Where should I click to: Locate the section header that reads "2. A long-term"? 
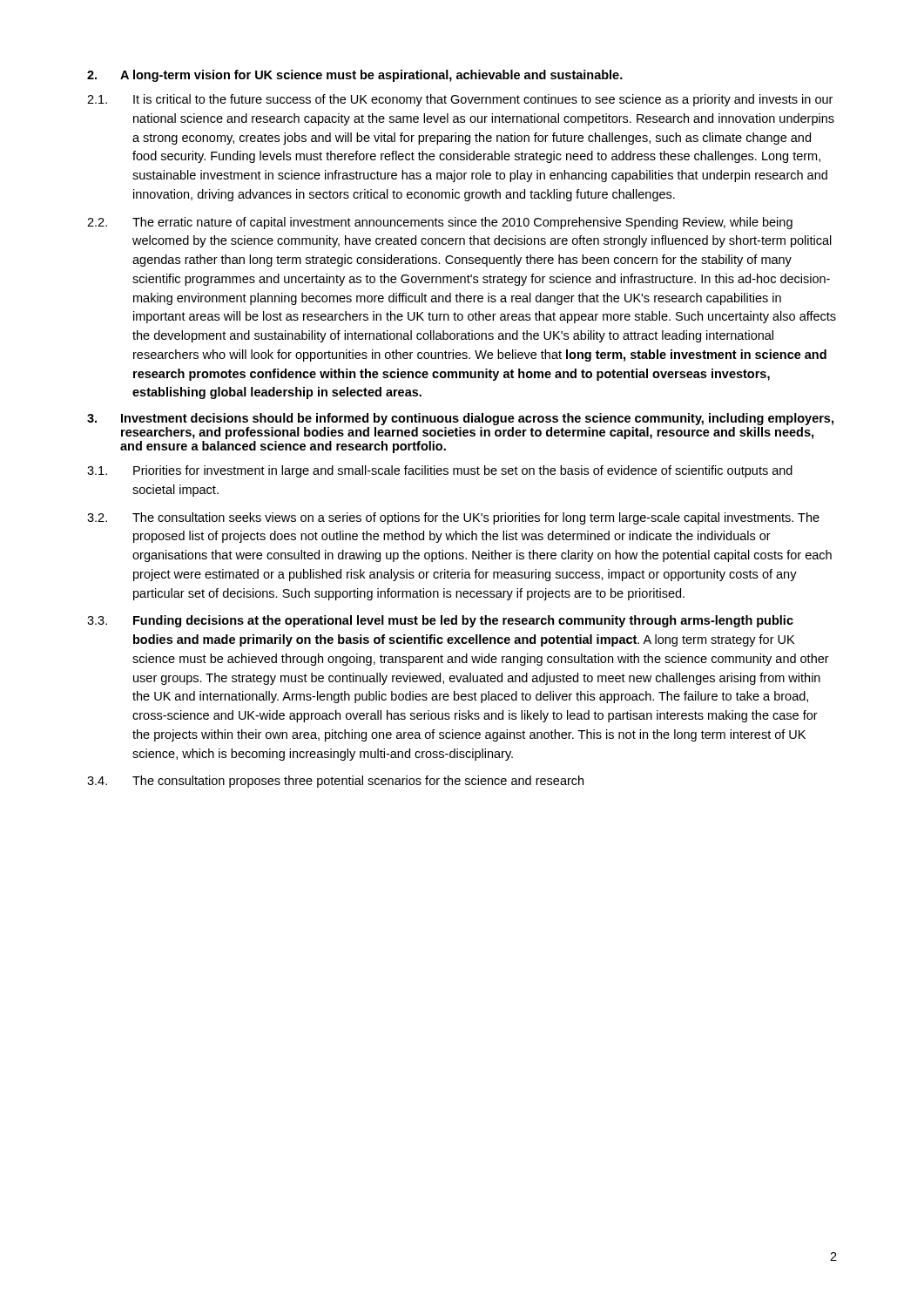coord(355,75)
